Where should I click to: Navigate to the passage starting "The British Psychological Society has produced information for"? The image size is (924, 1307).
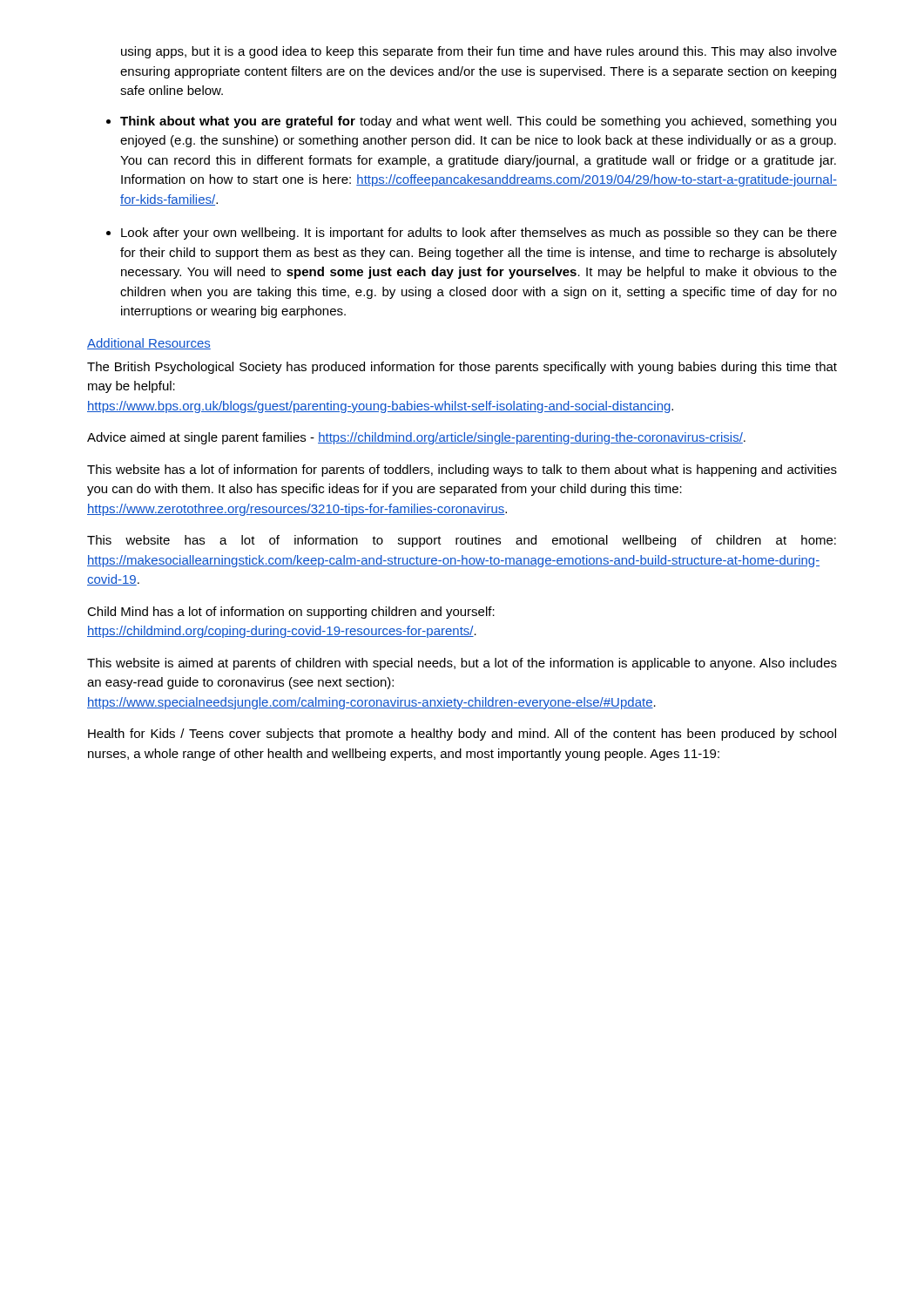tap(462, 368)
